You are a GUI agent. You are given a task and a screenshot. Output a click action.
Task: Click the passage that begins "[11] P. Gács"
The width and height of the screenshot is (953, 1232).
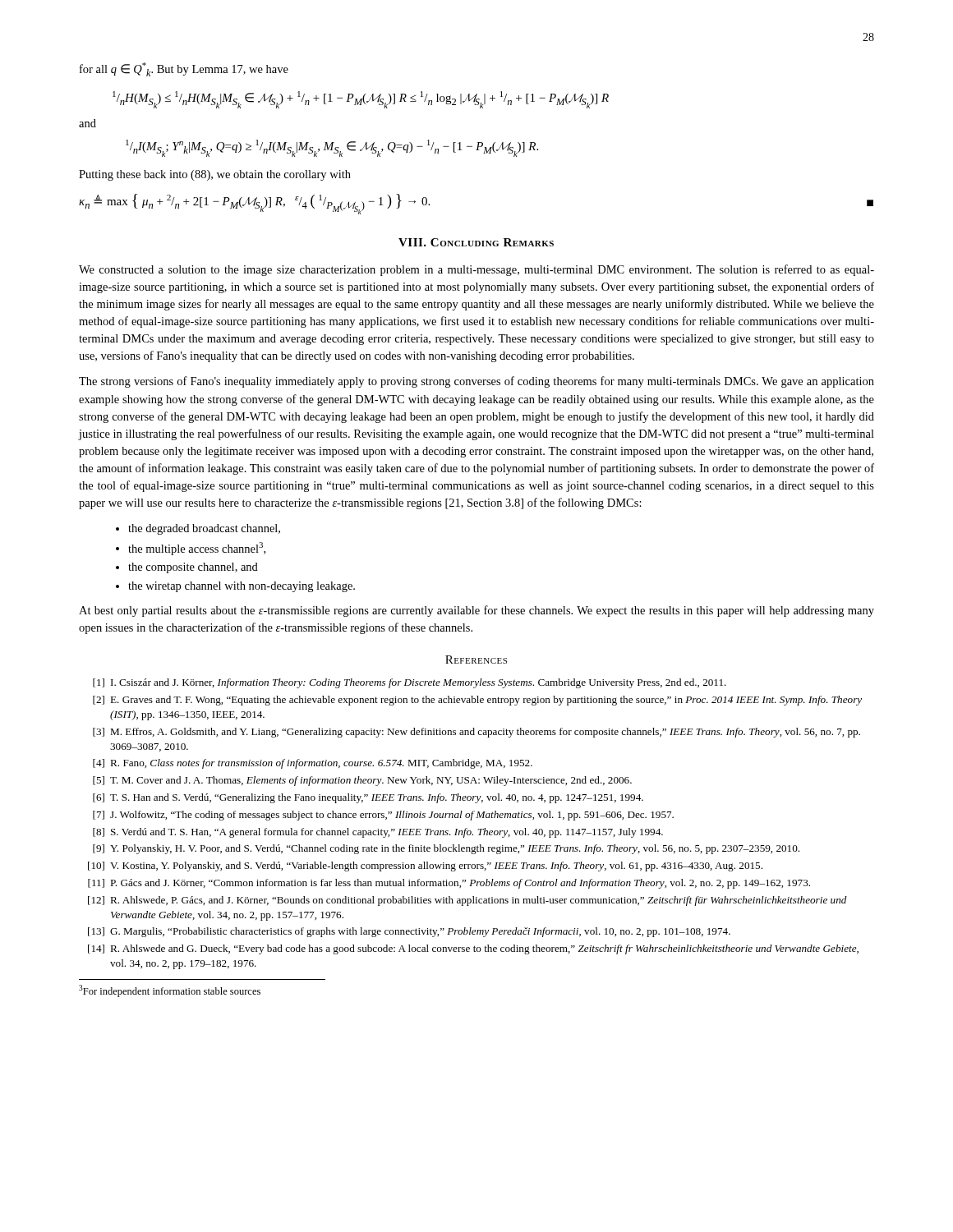point(476,883)
